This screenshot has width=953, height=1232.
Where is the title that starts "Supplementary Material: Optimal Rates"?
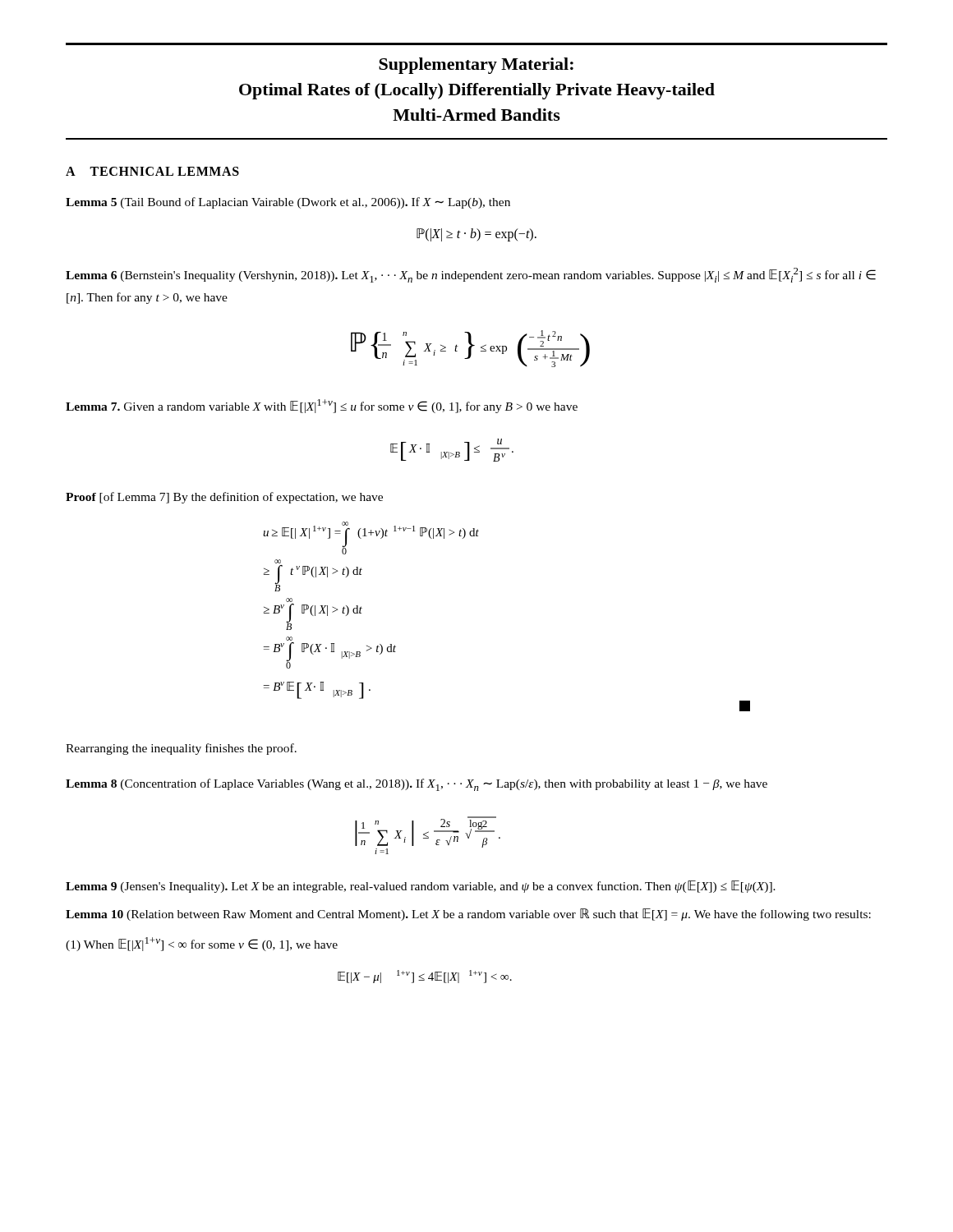pos(476,89)
